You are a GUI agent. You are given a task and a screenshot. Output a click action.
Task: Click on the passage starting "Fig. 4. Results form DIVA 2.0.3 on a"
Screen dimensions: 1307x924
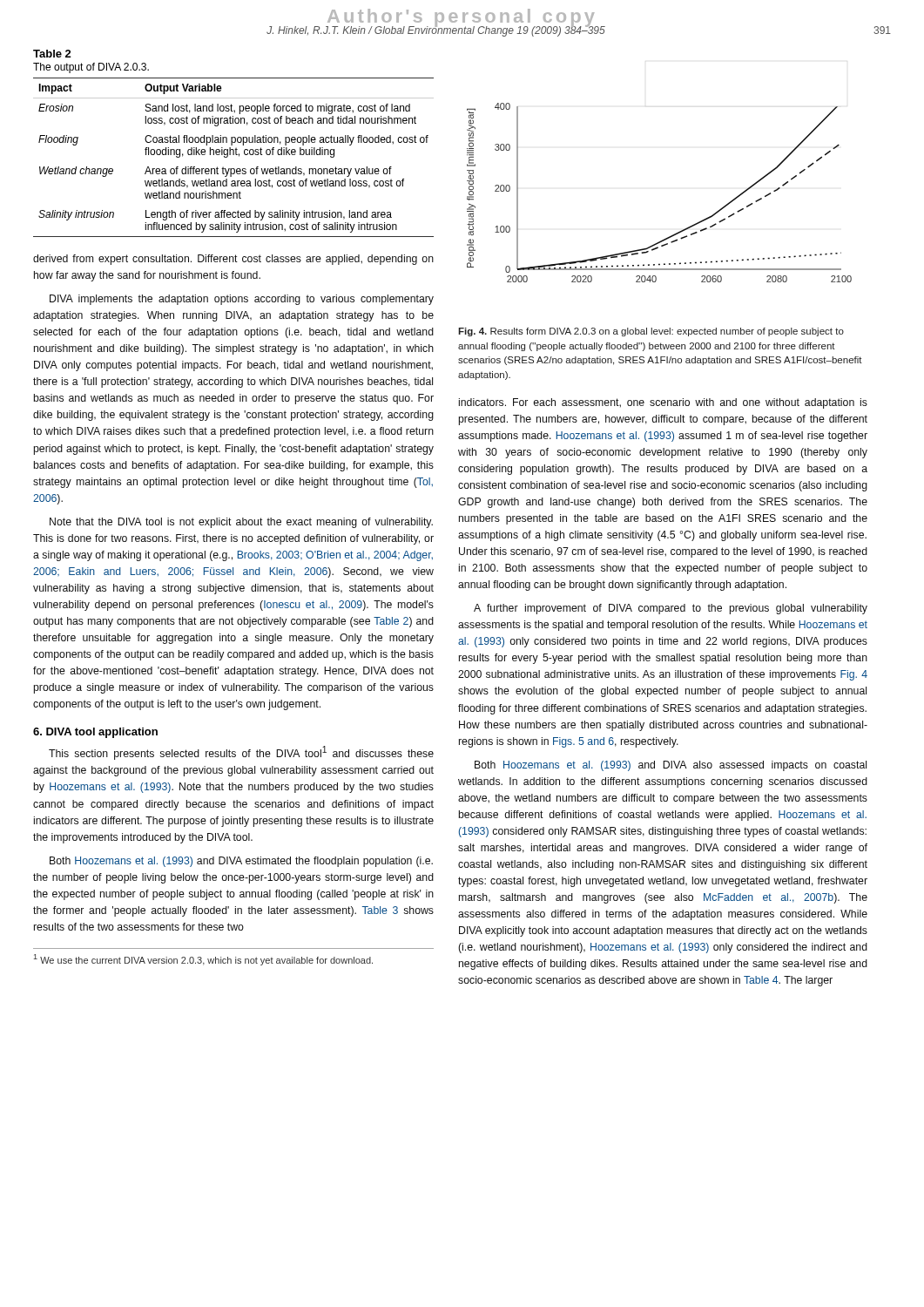coord(660,353)
